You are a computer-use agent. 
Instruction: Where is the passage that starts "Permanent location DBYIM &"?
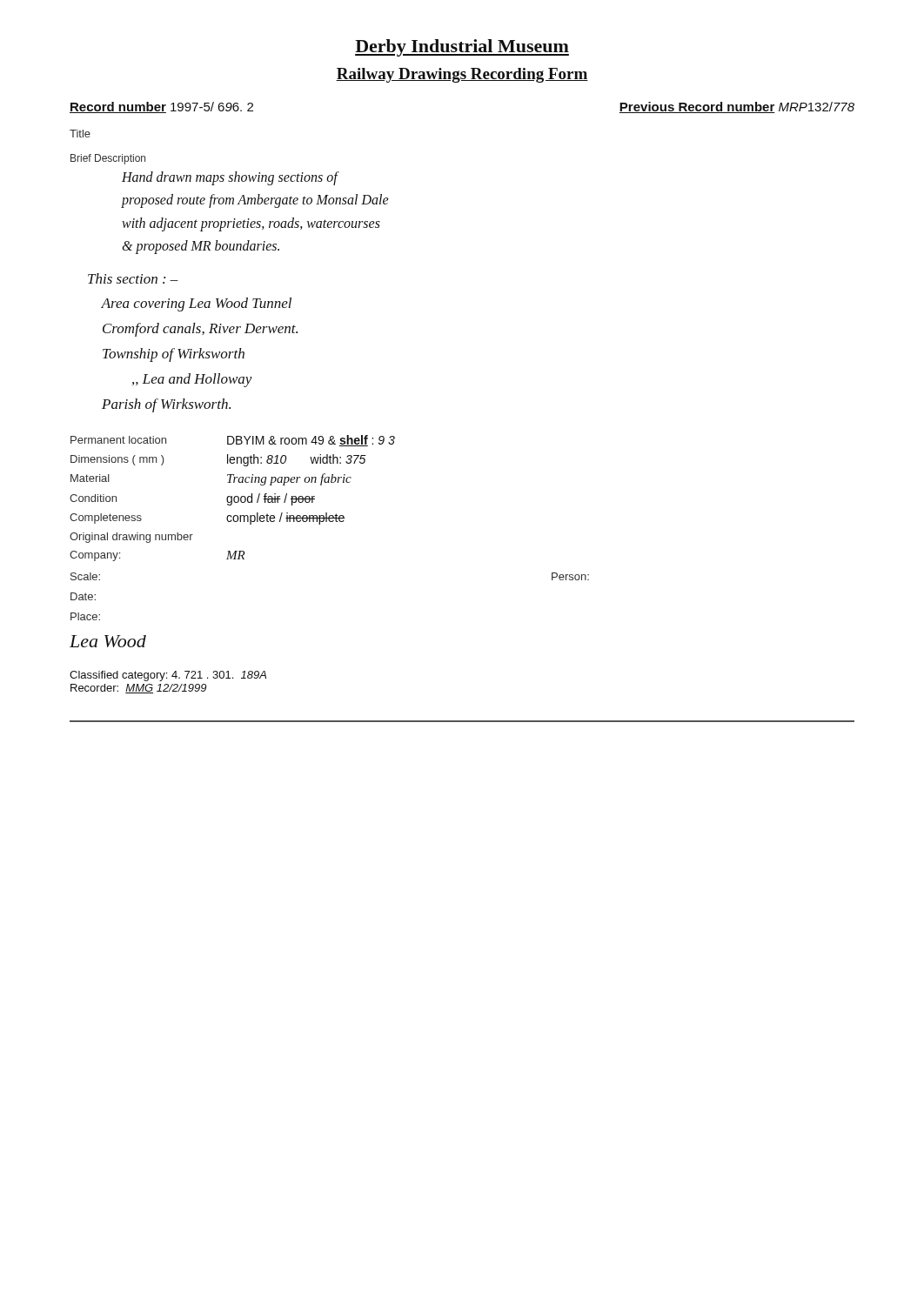coord(232,440)
